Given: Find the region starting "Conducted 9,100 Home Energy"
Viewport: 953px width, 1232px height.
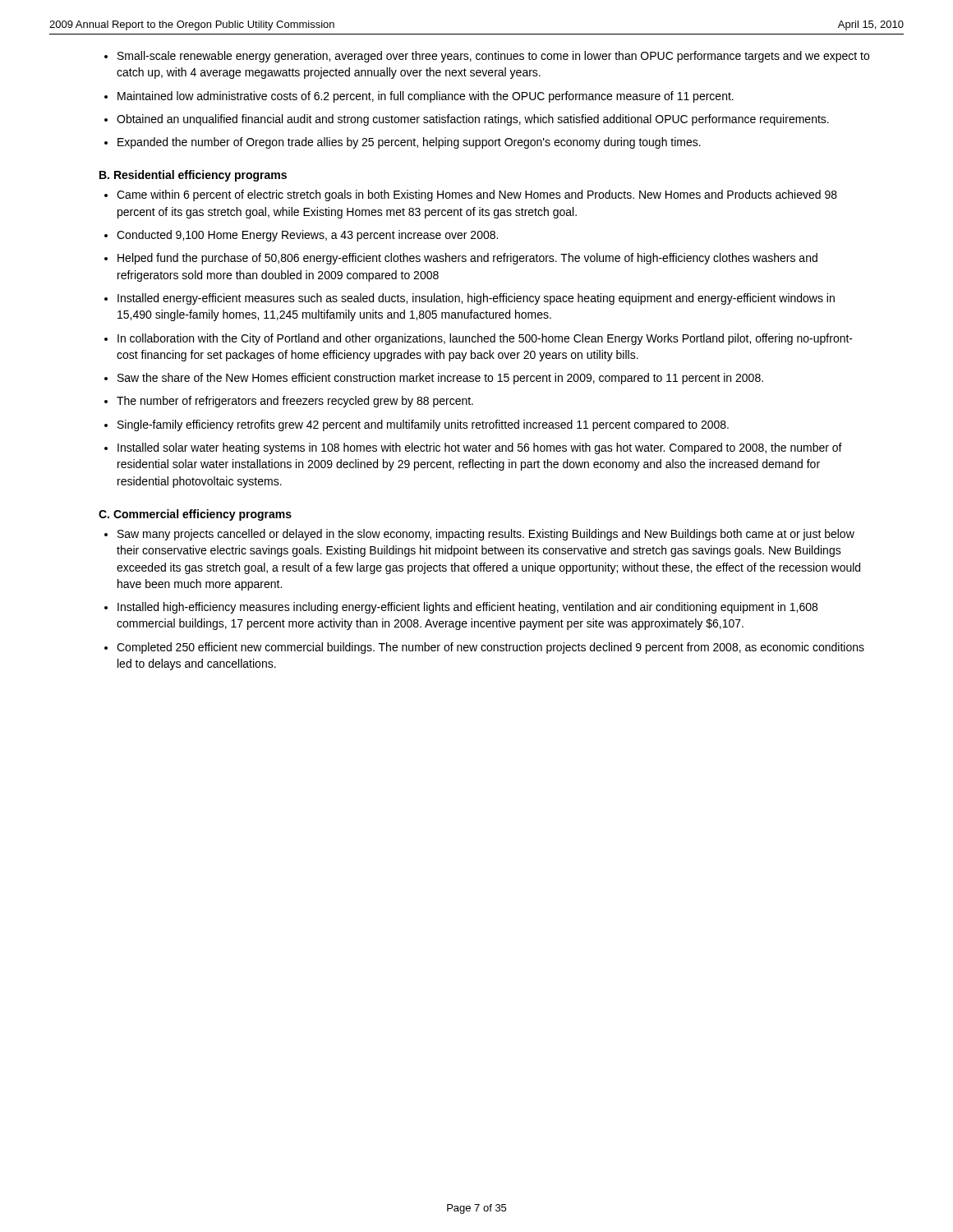Looking at the screenshot, I should coord(308,235).
